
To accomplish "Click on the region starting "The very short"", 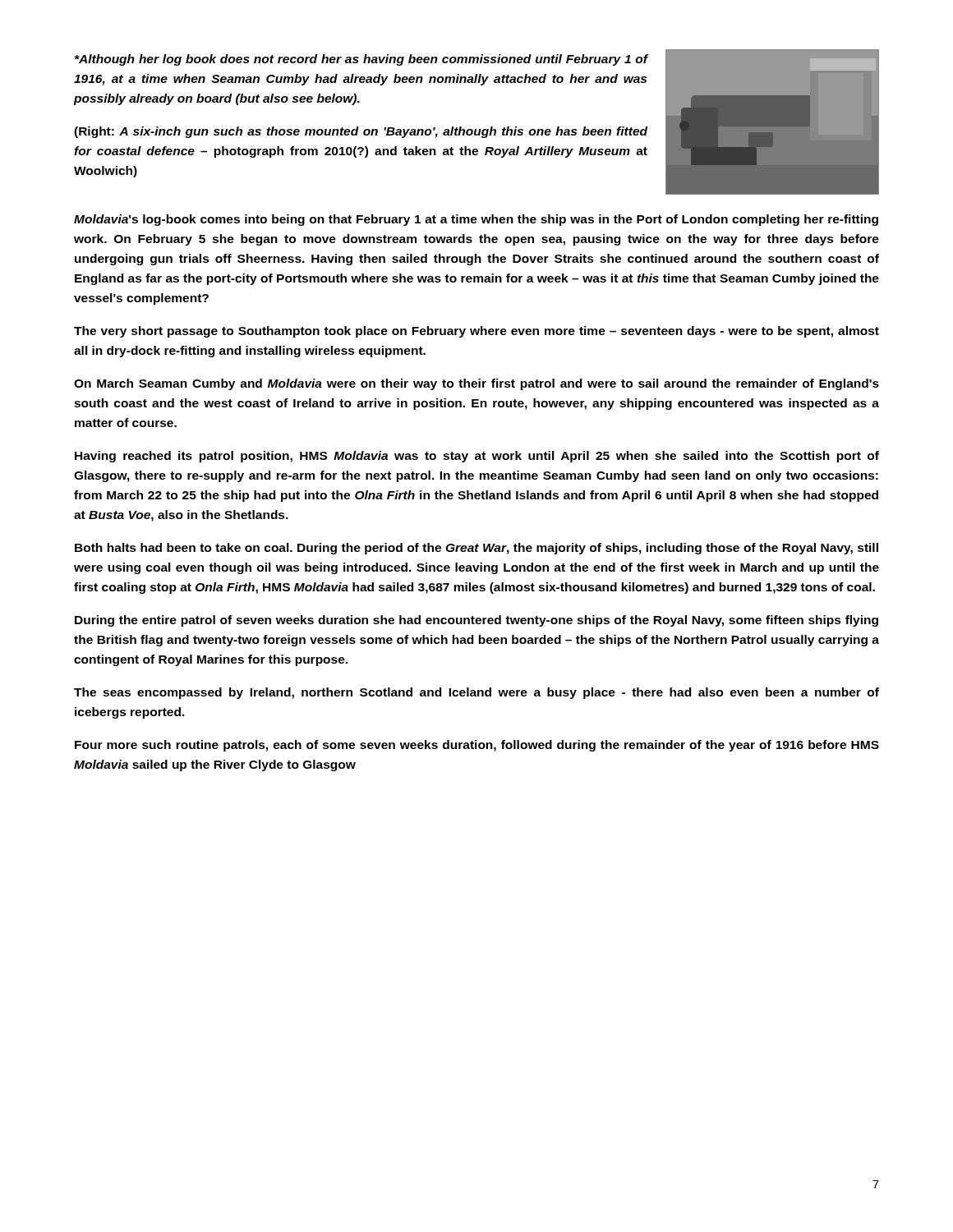I will (476, 341).
